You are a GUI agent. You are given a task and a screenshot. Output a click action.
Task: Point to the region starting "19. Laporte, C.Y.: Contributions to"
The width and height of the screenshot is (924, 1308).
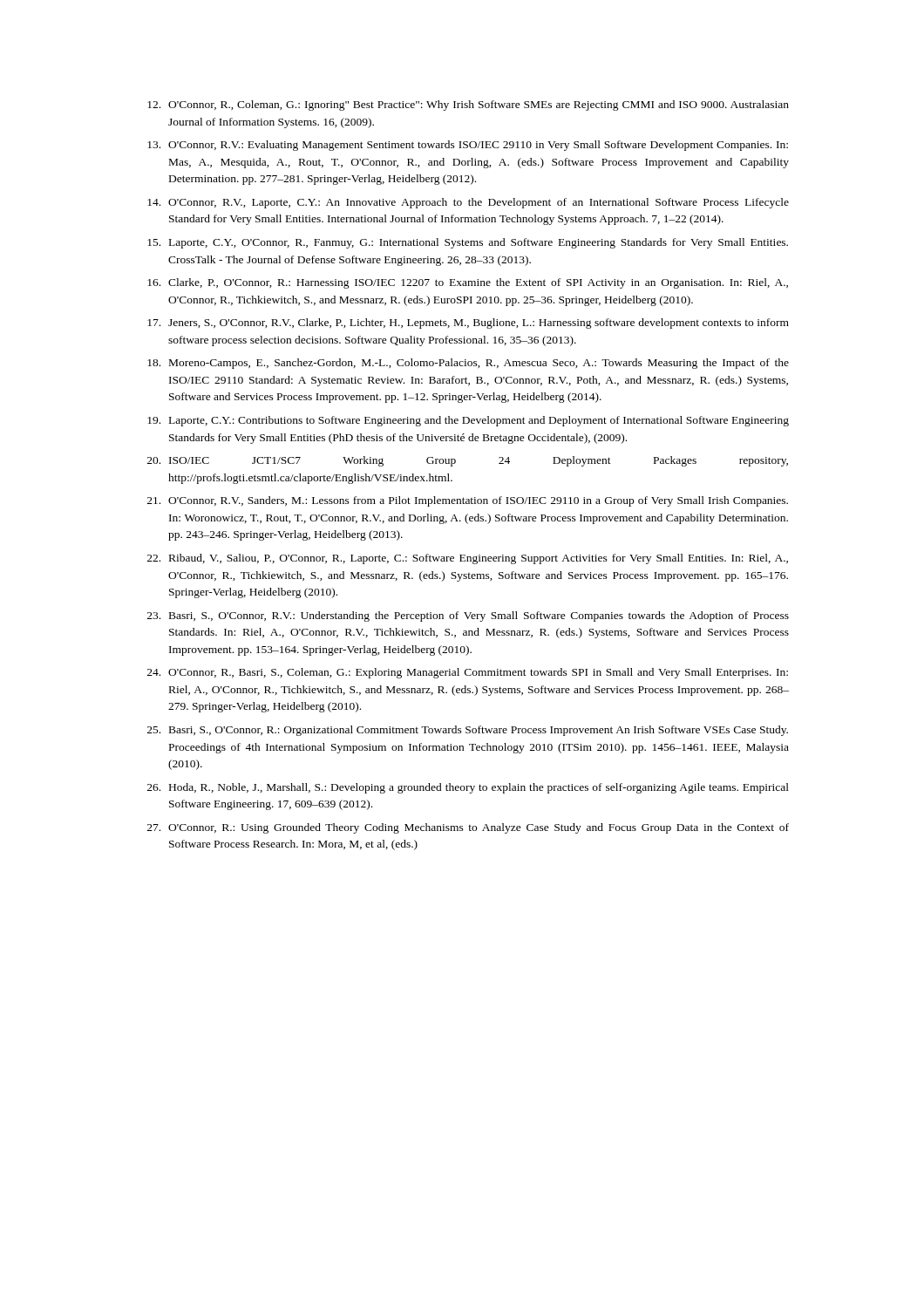pyautogui.click(x=462, y=429)
